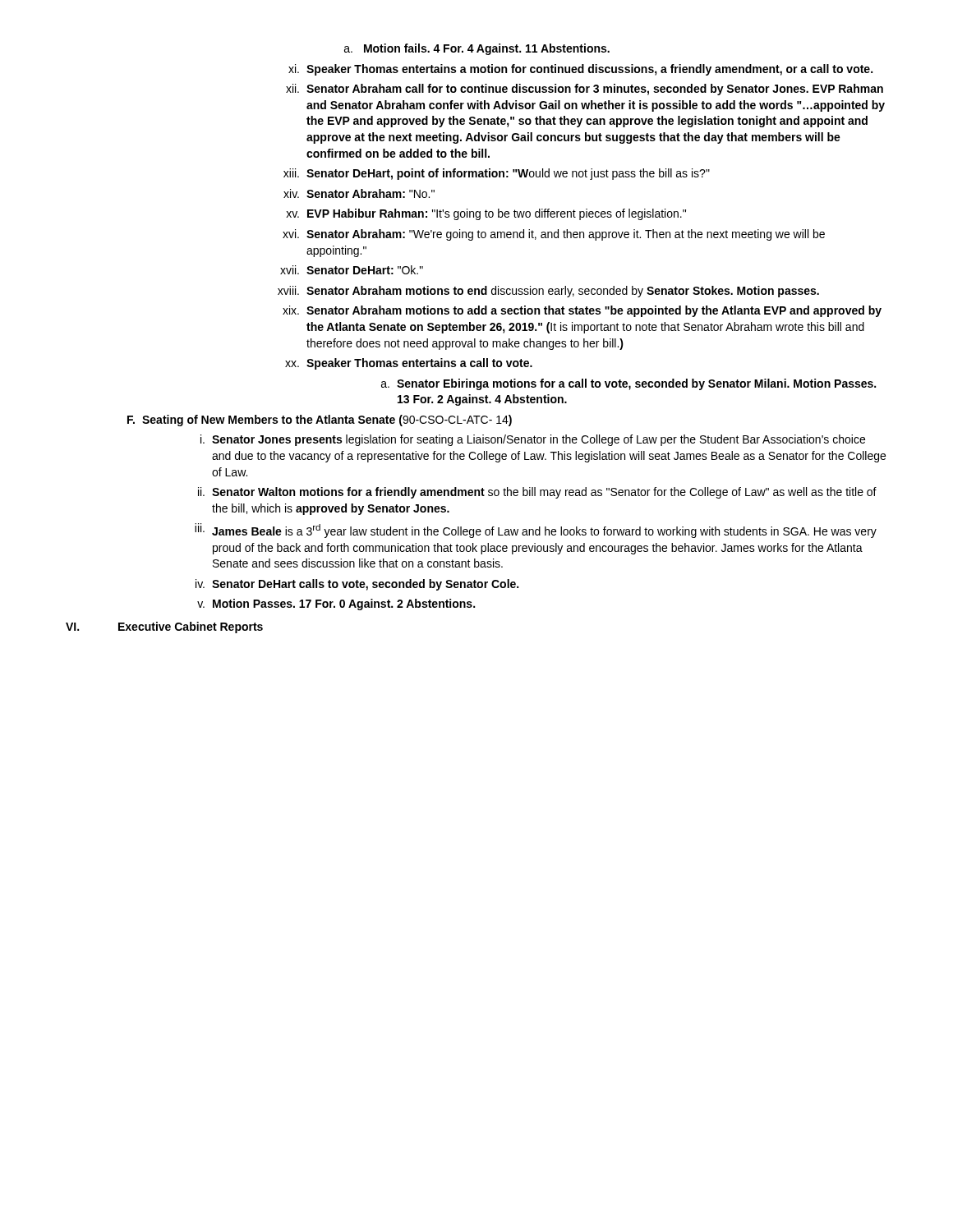Viewport: 953px width, 1232px height.
Task: Find the list item with the text "xv. EVP Habibur Rahman:"
Action: (x=571, y=214)
